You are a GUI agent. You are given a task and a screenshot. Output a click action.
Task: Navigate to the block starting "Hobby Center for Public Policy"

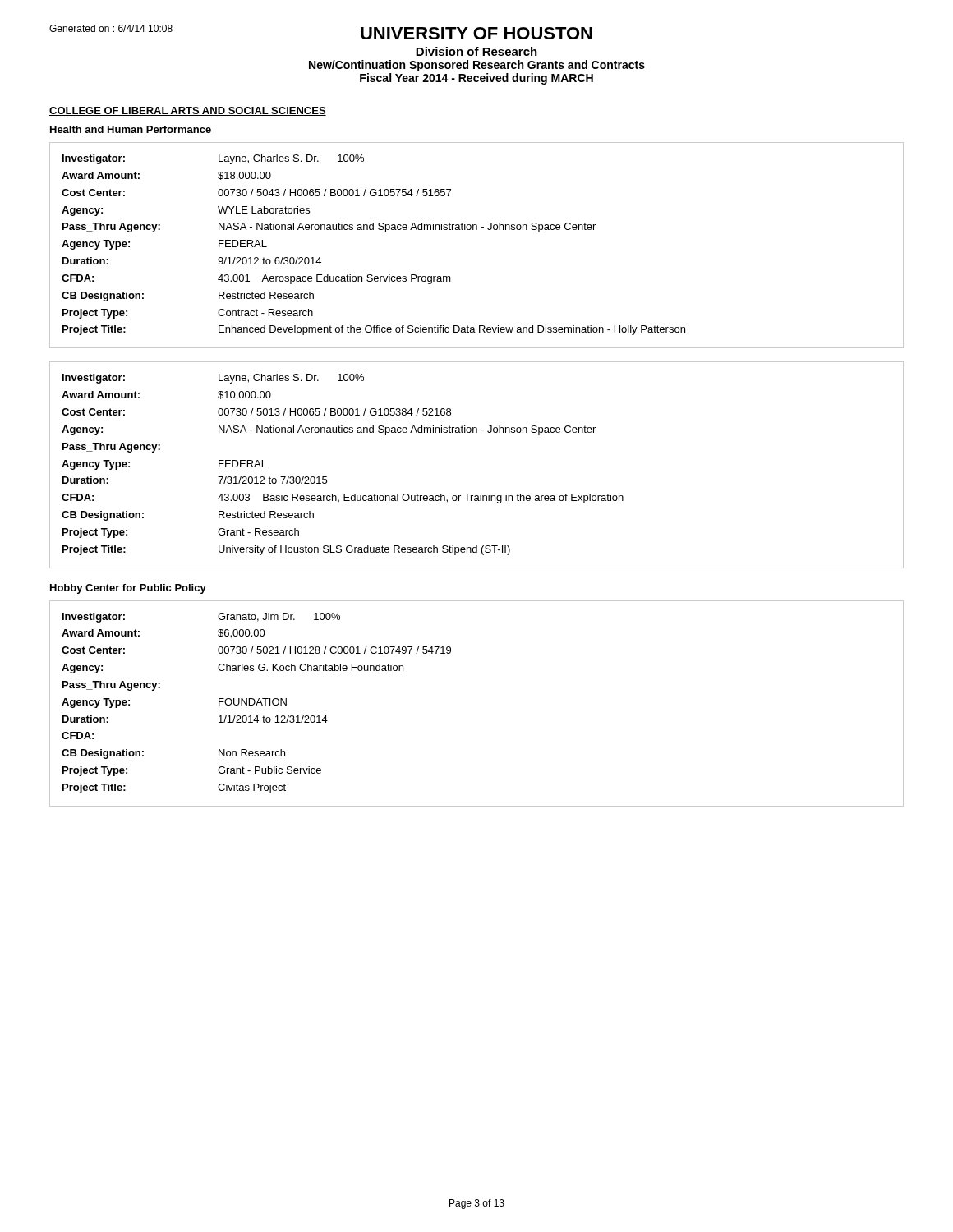128,587
